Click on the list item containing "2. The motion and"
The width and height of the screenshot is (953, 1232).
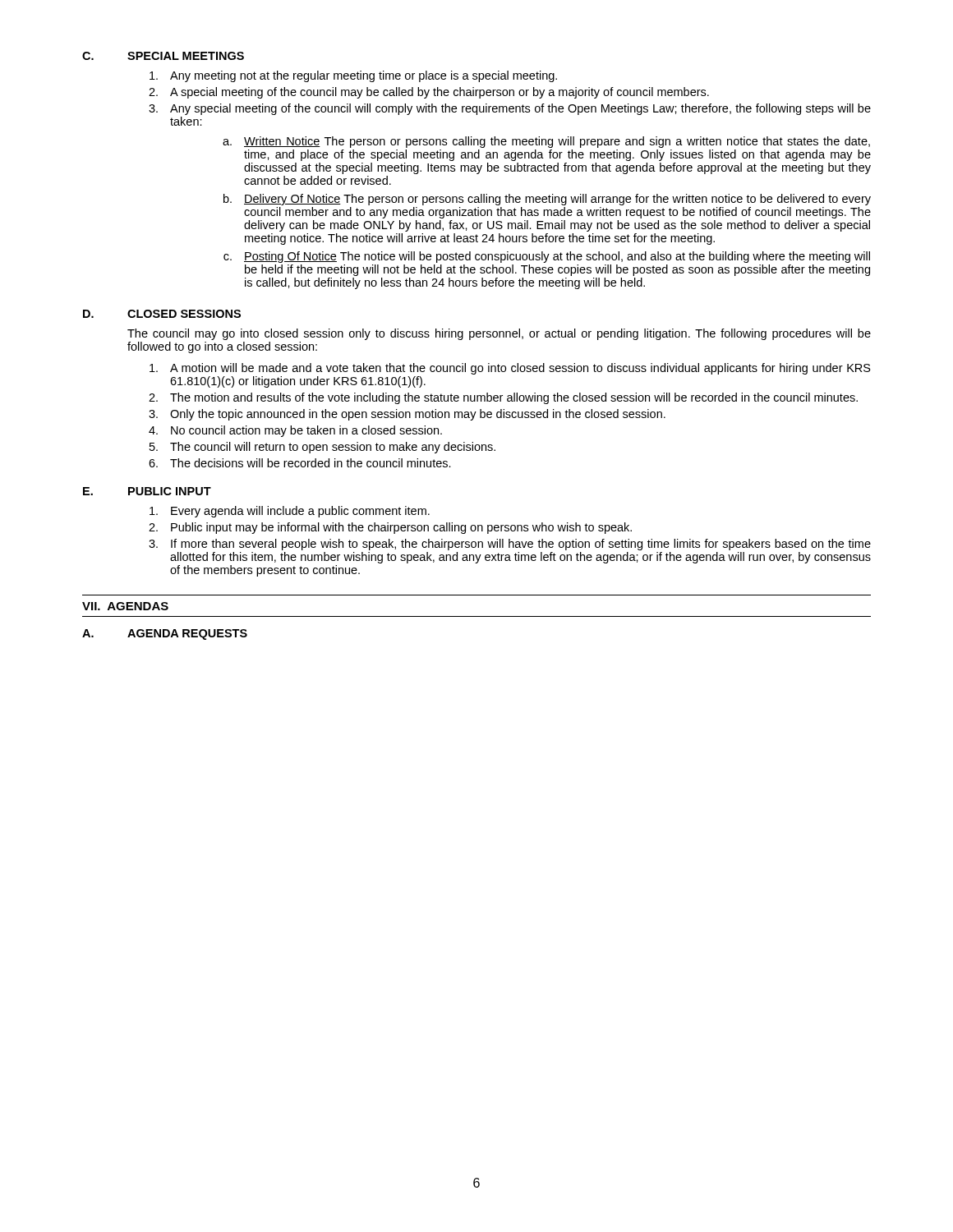tap(499, 398)
